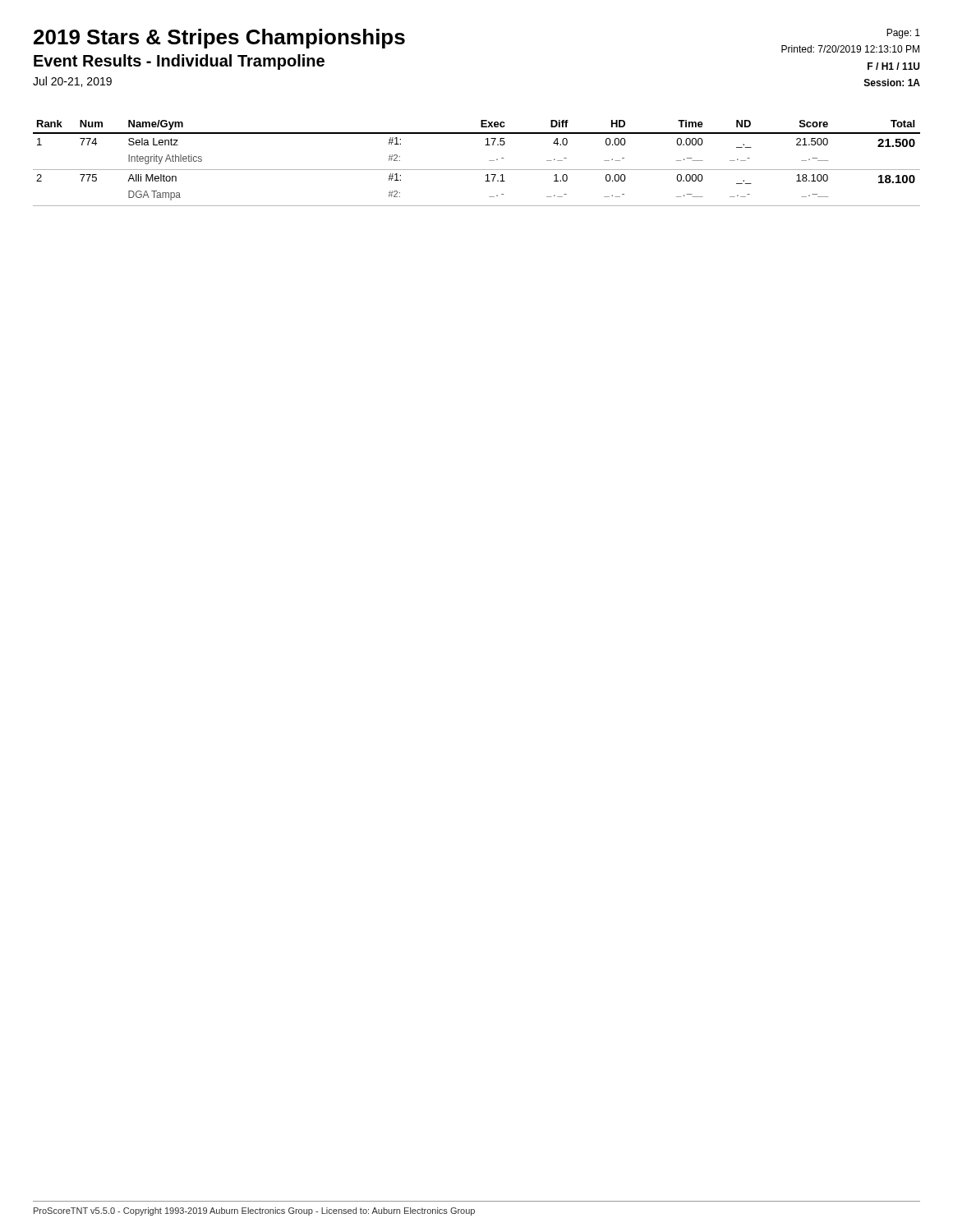Select the title that says "2019 Stars & Stripes Championships Event Results -"
Image resolution: width=953 pixels, height=1232 pixels.
219,56
